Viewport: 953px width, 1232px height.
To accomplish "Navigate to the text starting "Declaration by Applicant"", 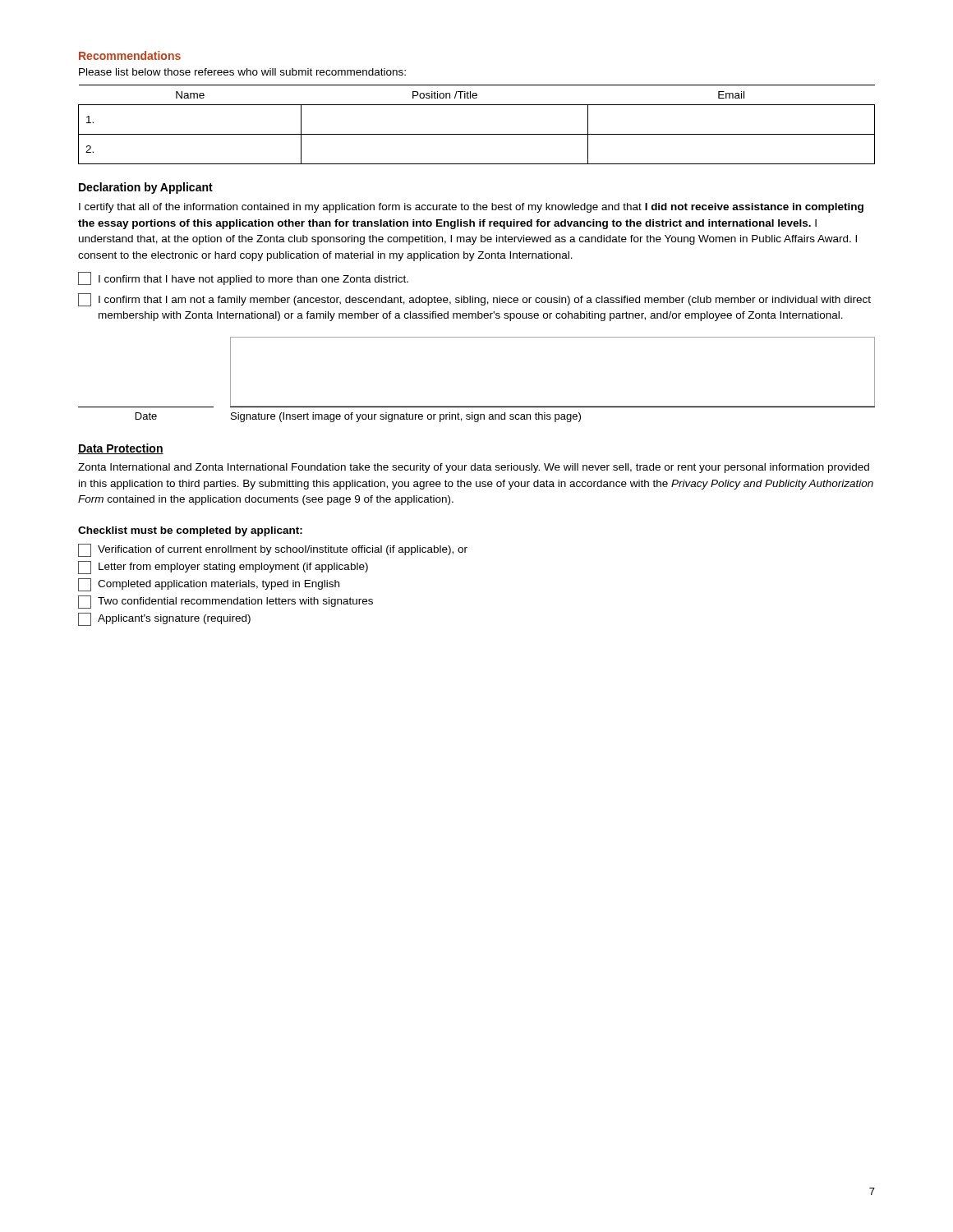I will pos(145,187).
